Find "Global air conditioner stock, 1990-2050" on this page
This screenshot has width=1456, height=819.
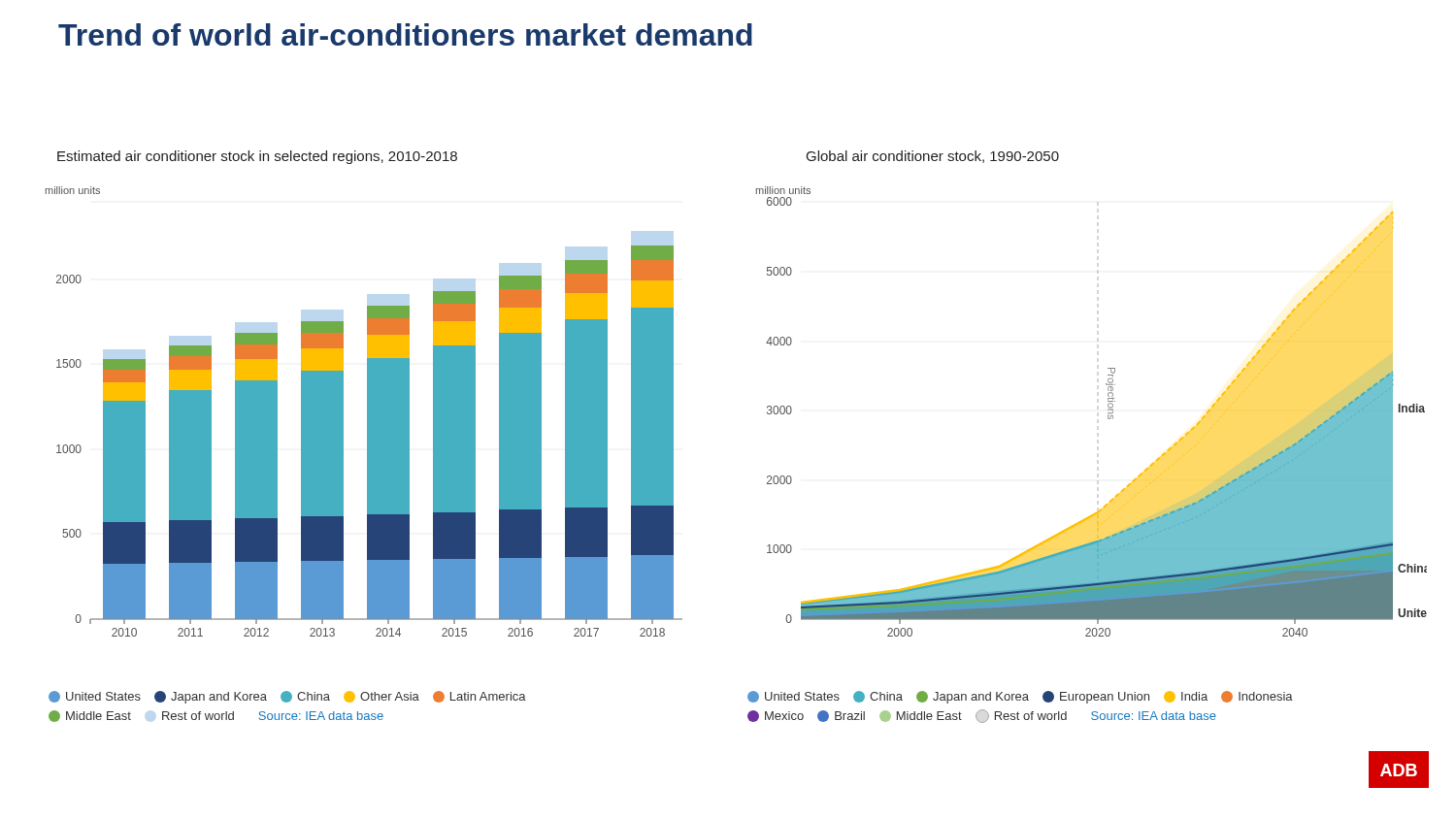pyautogui.click(x=932, y=156)
